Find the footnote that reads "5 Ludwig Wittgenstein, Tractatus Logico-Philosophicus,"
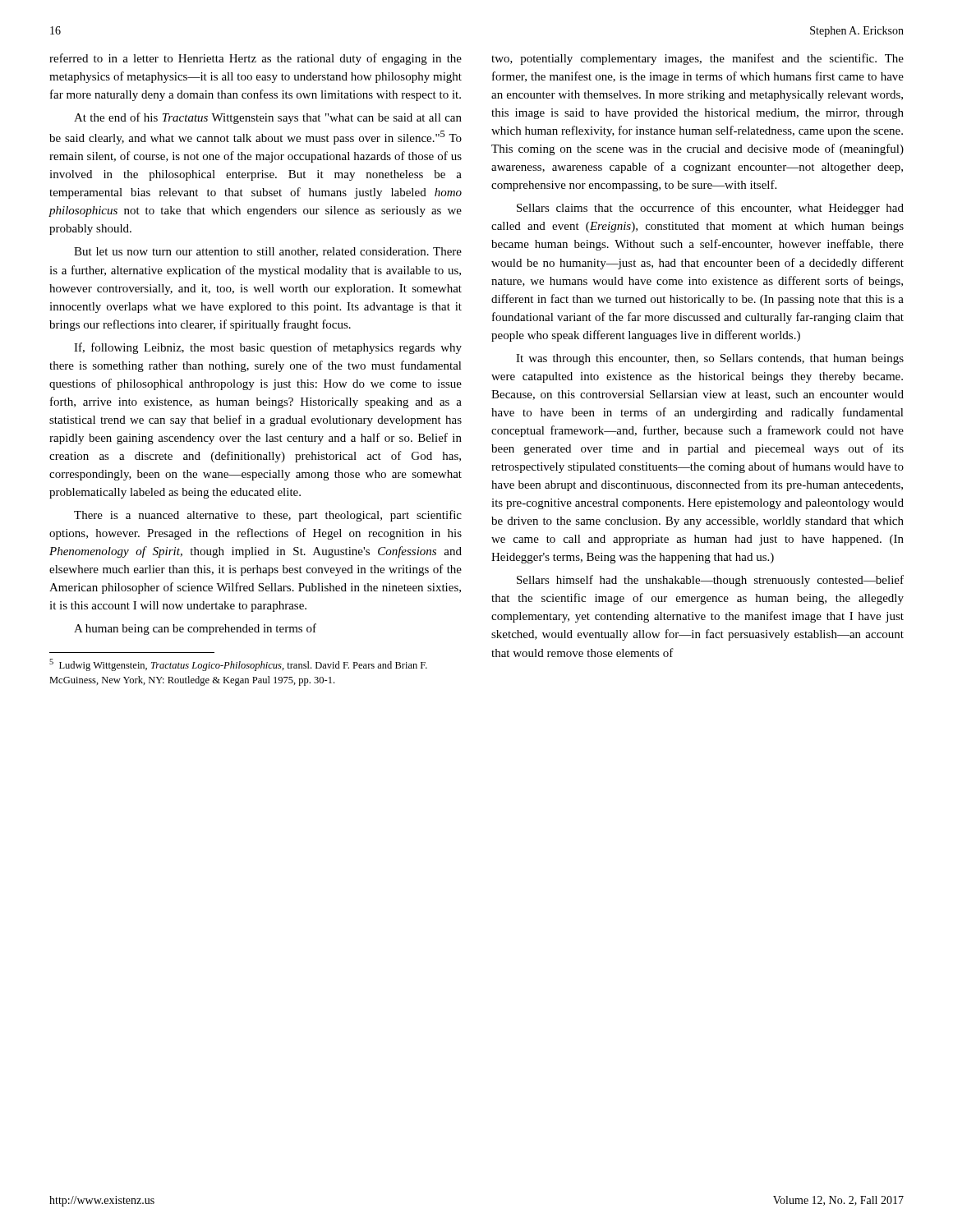Image resolution: width=953 pixels, height=1232 pixels. click(238, 672)
